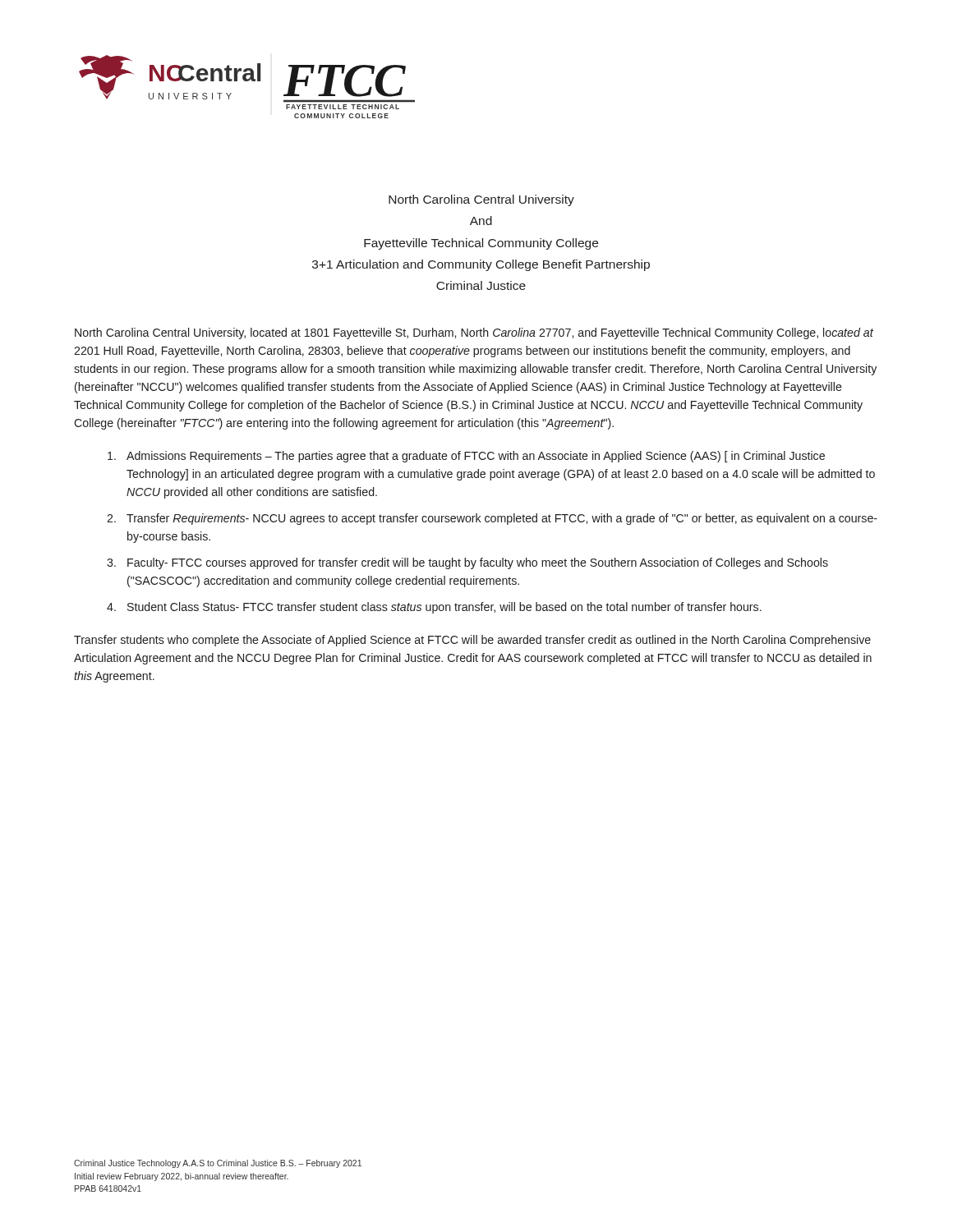
Task: Click the passage that begins "3. Faculty- FTCC courses approved"
Action: [497, 571]
